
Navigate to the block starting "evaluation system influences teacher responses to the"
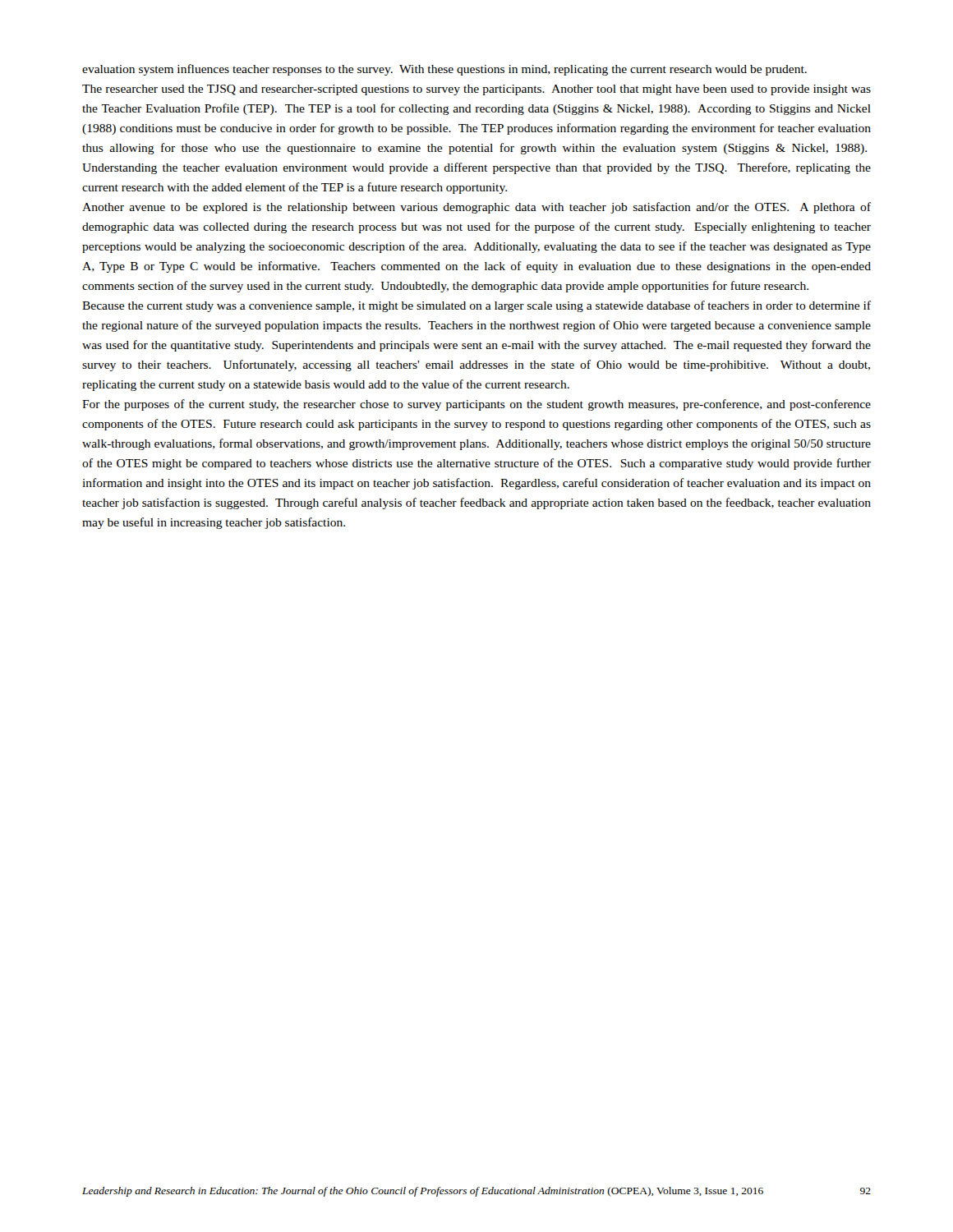tap(476, 296)
